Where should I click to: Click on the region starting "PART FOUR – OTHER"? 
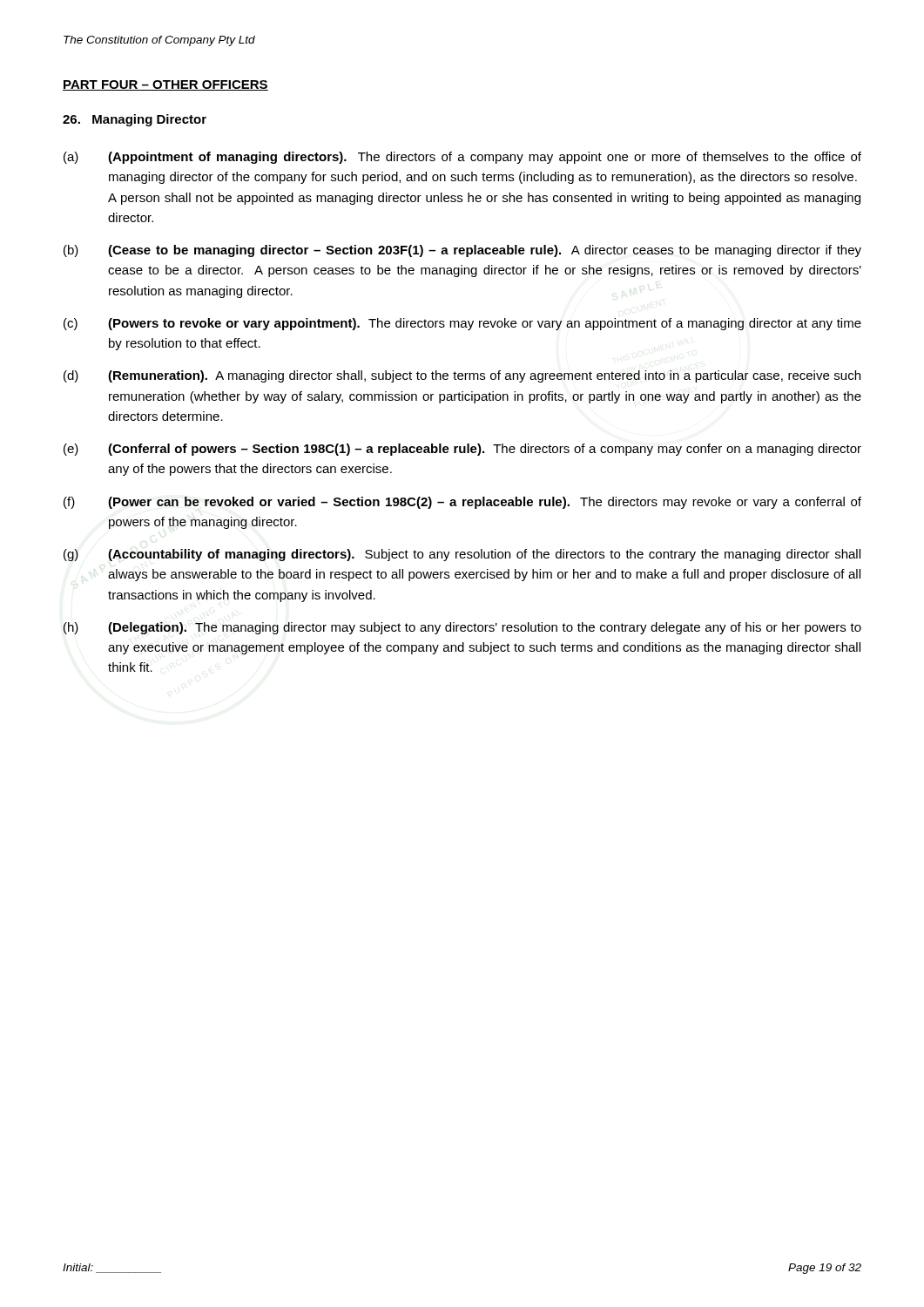pyautogui.click(x=165, y=84)
